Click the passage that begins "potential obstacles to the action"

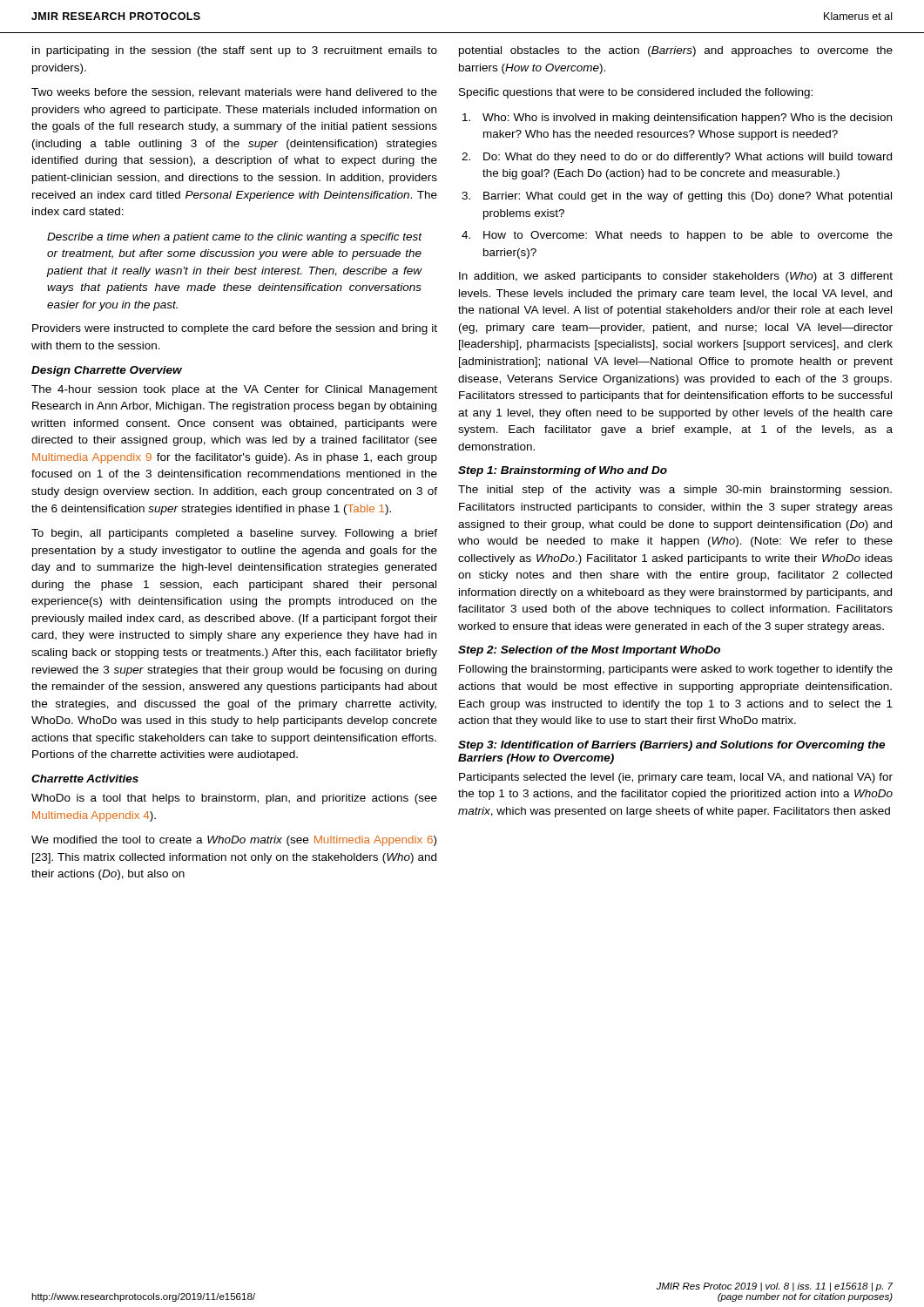675,59
